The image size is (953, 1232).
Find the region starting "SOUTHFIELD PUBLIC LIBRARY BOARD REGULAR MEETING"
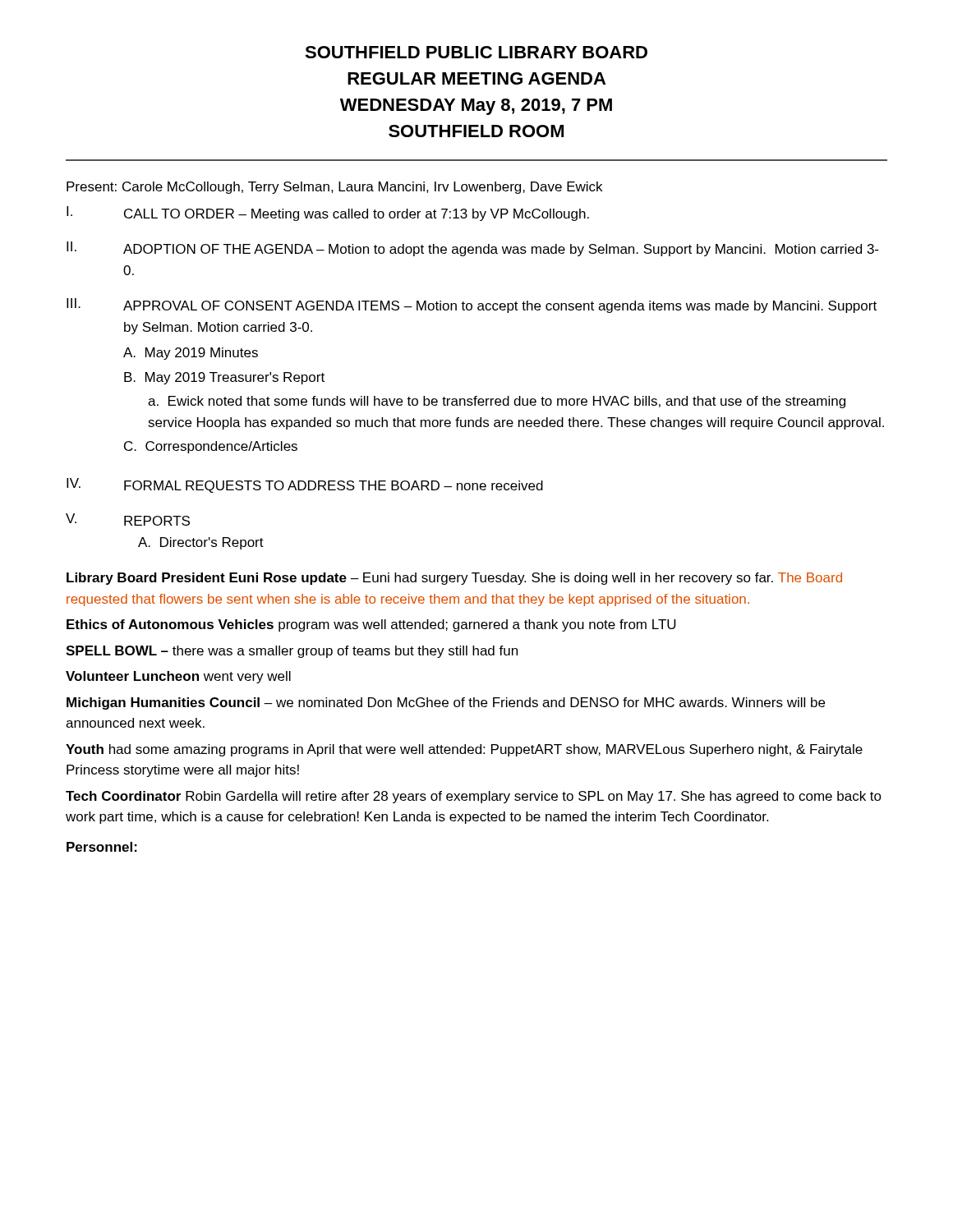[476, 92]
